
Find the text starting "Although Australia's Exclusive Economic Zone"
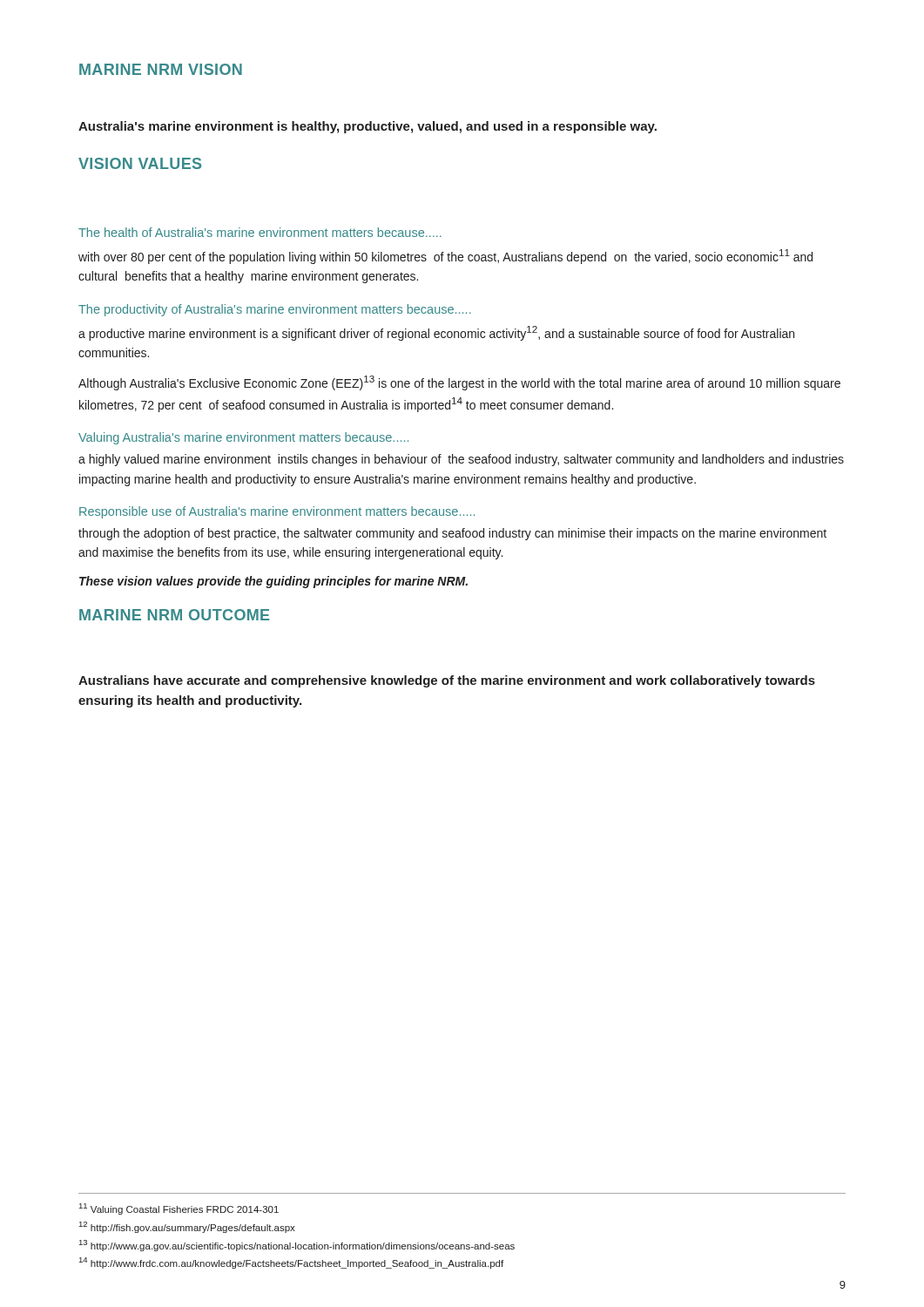click(460, 392)
